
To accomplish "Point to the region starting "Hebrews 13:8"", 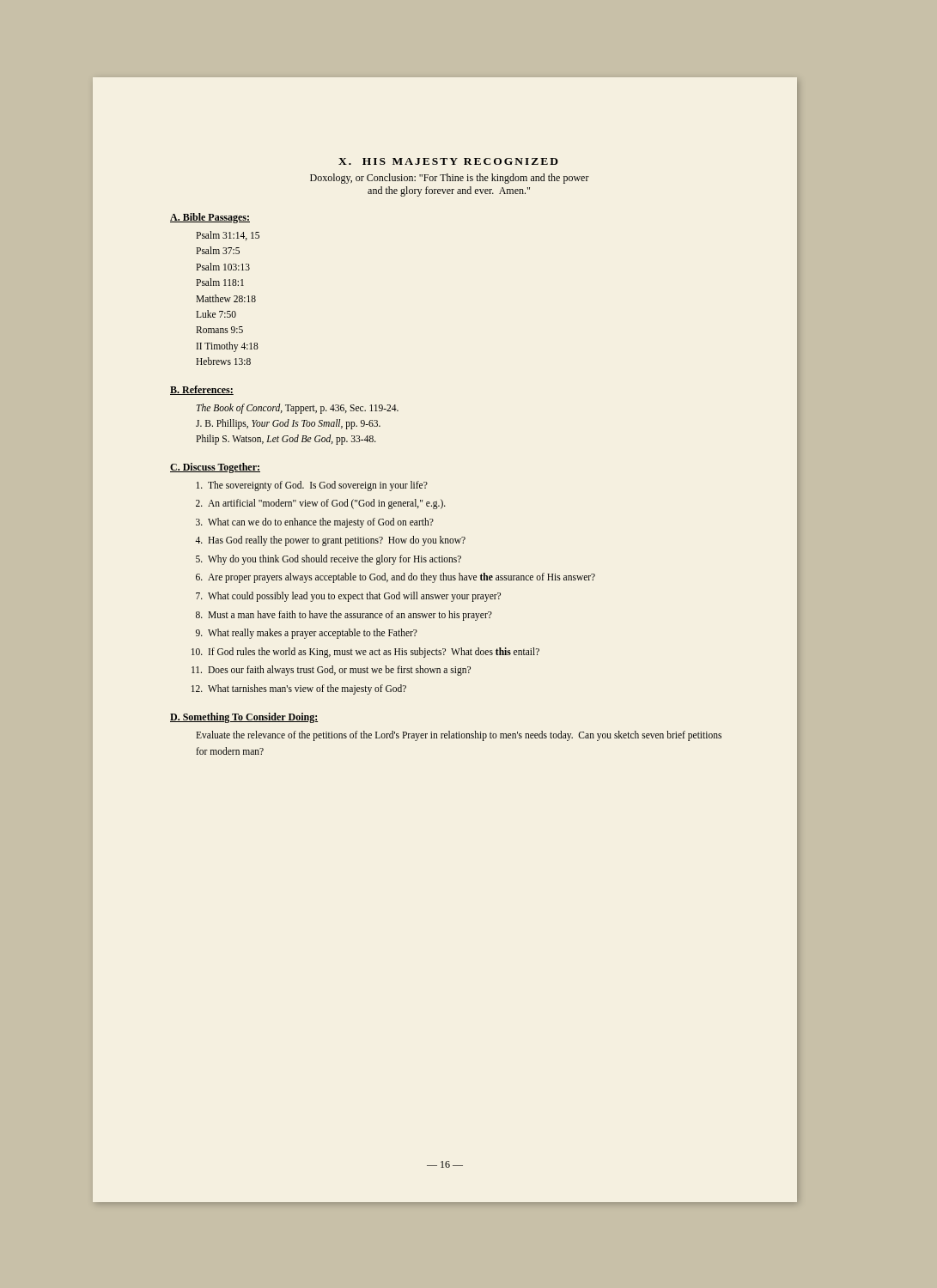I will coord(223,362).
